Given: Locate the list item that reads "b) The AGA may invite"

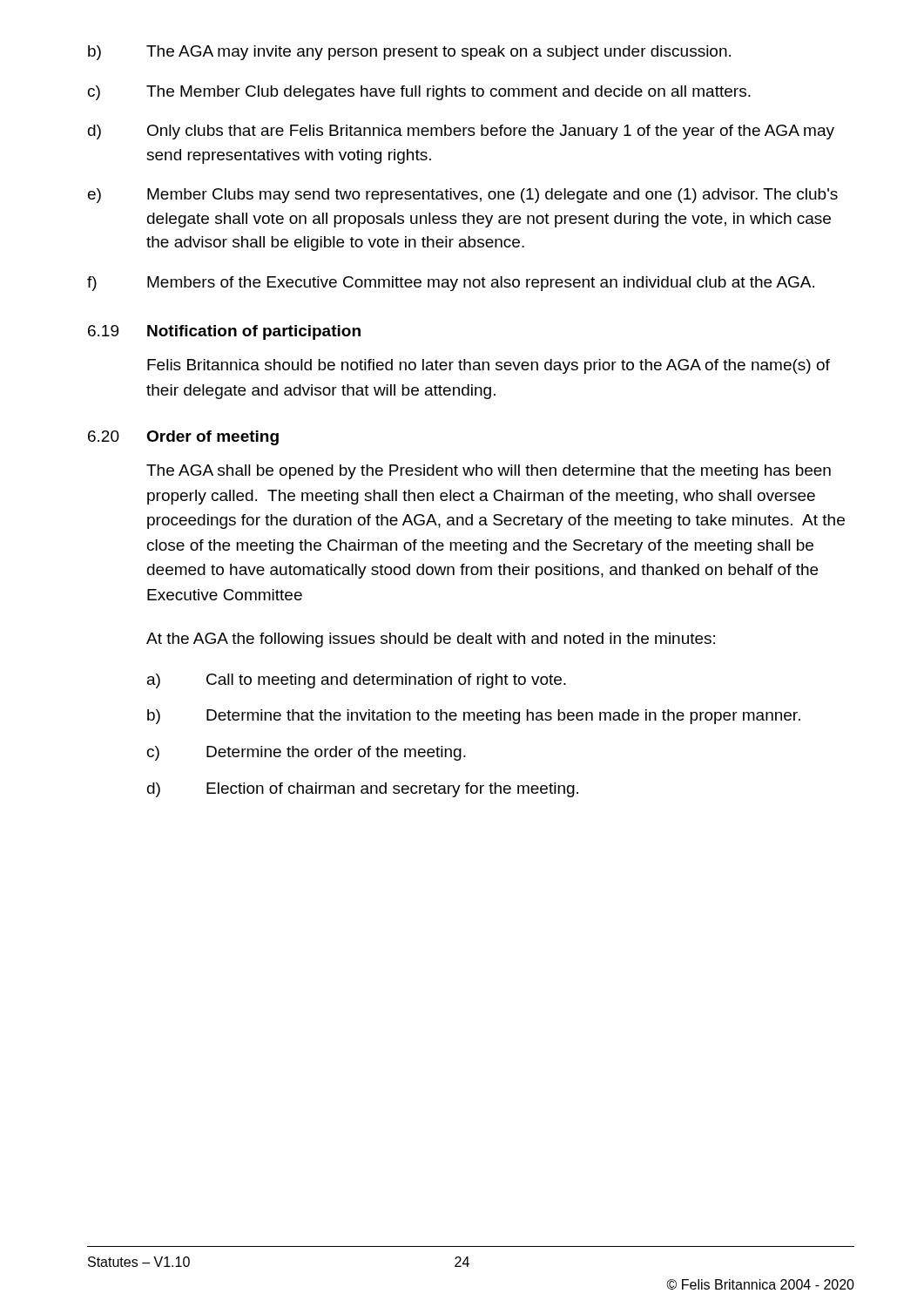Looking at the screenshot, I should point(471,51).
